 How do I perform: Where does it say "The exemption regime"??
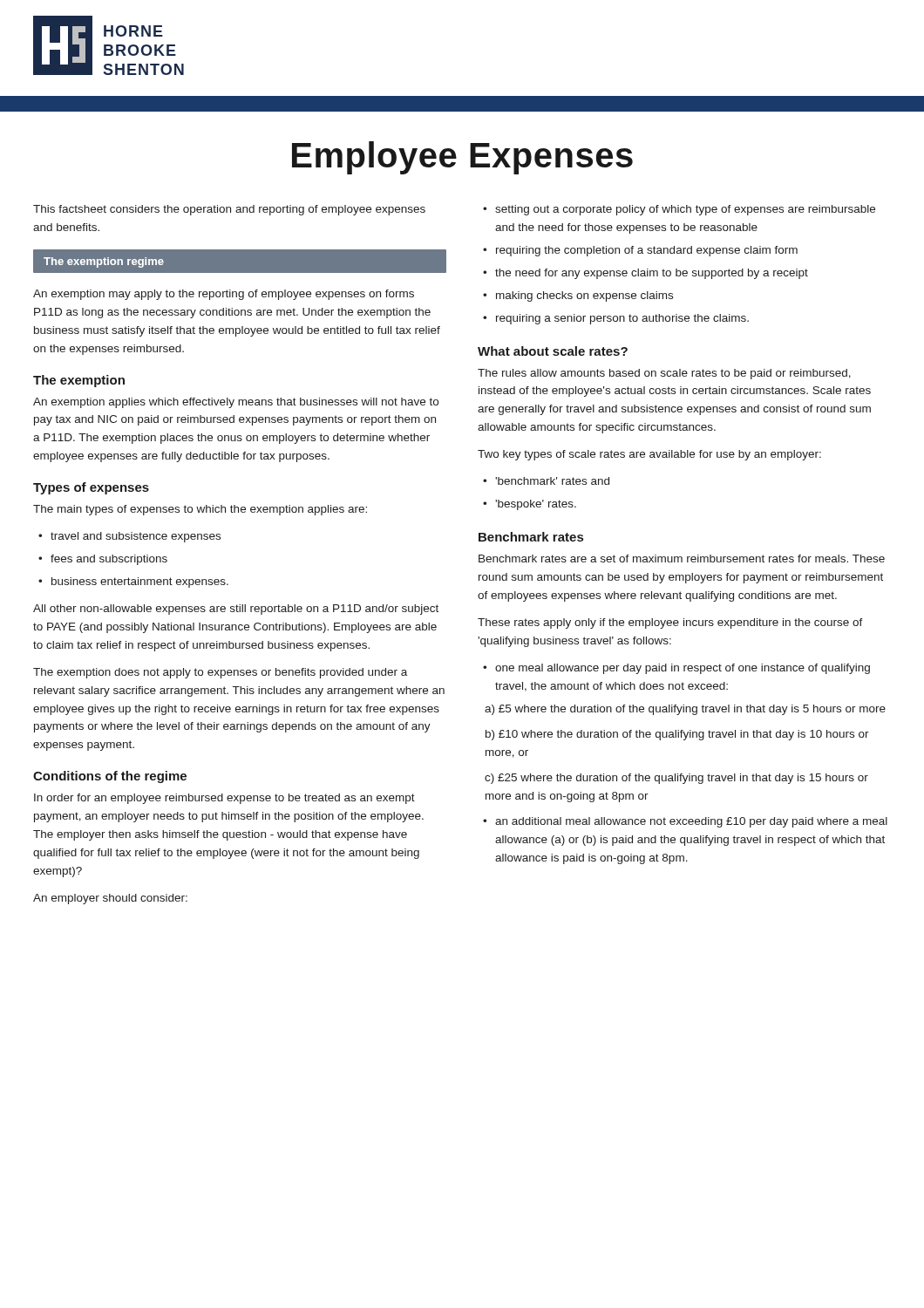click(104, 261)
